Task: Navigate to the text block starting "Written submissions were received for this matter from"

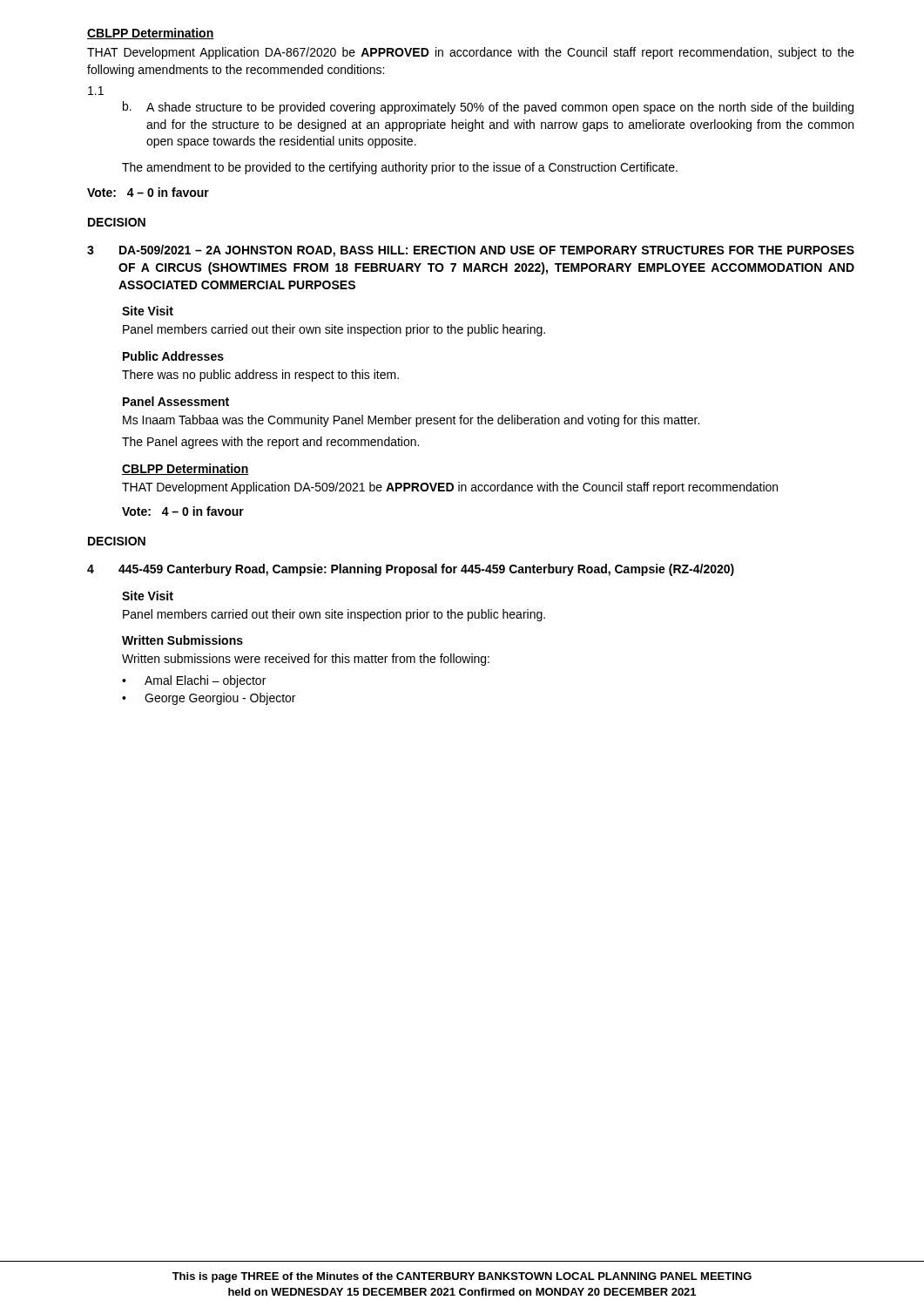Action: (306, 659)
